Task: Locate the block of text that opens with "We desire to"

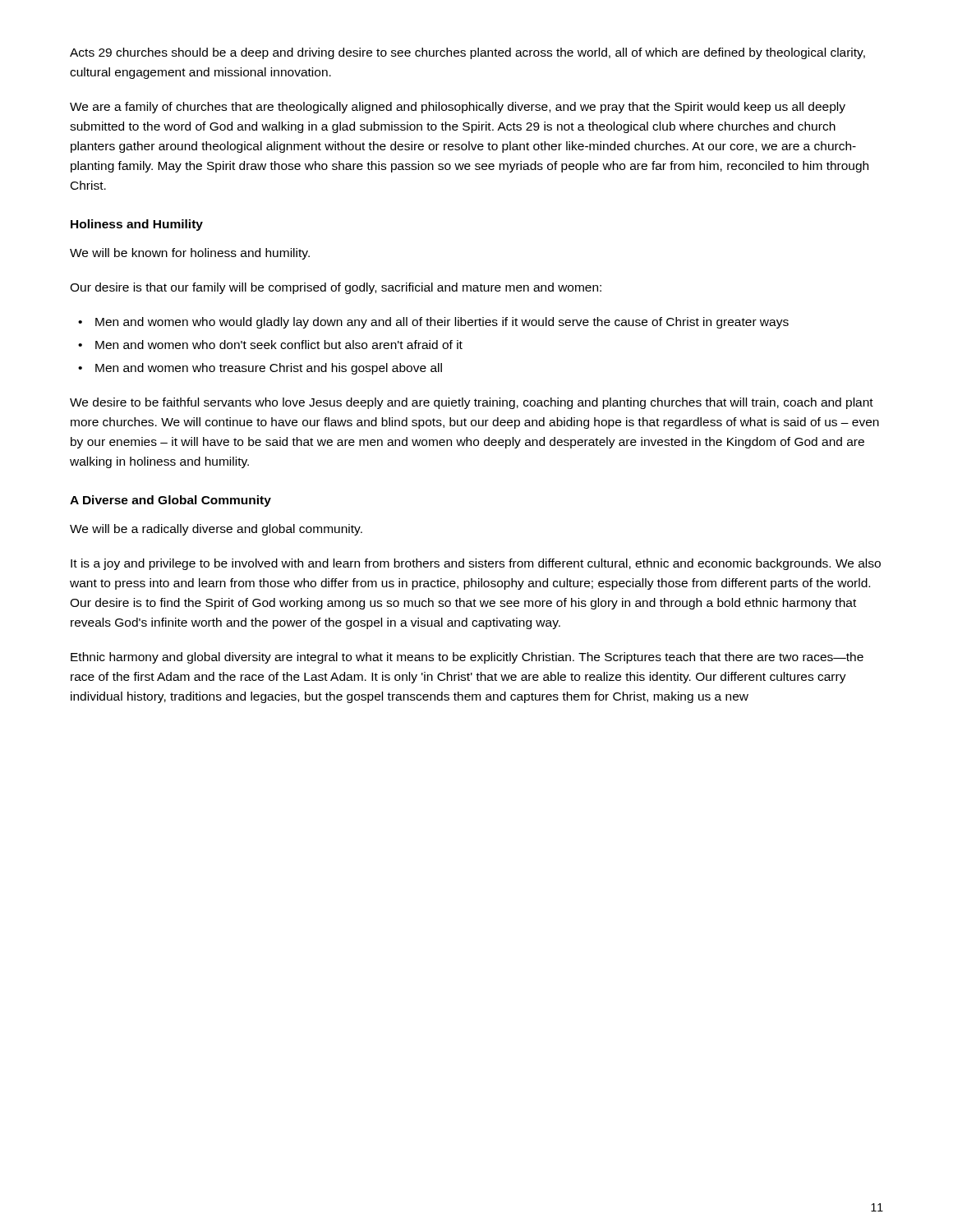Action: pyautogui.click(x=475, y=432)
